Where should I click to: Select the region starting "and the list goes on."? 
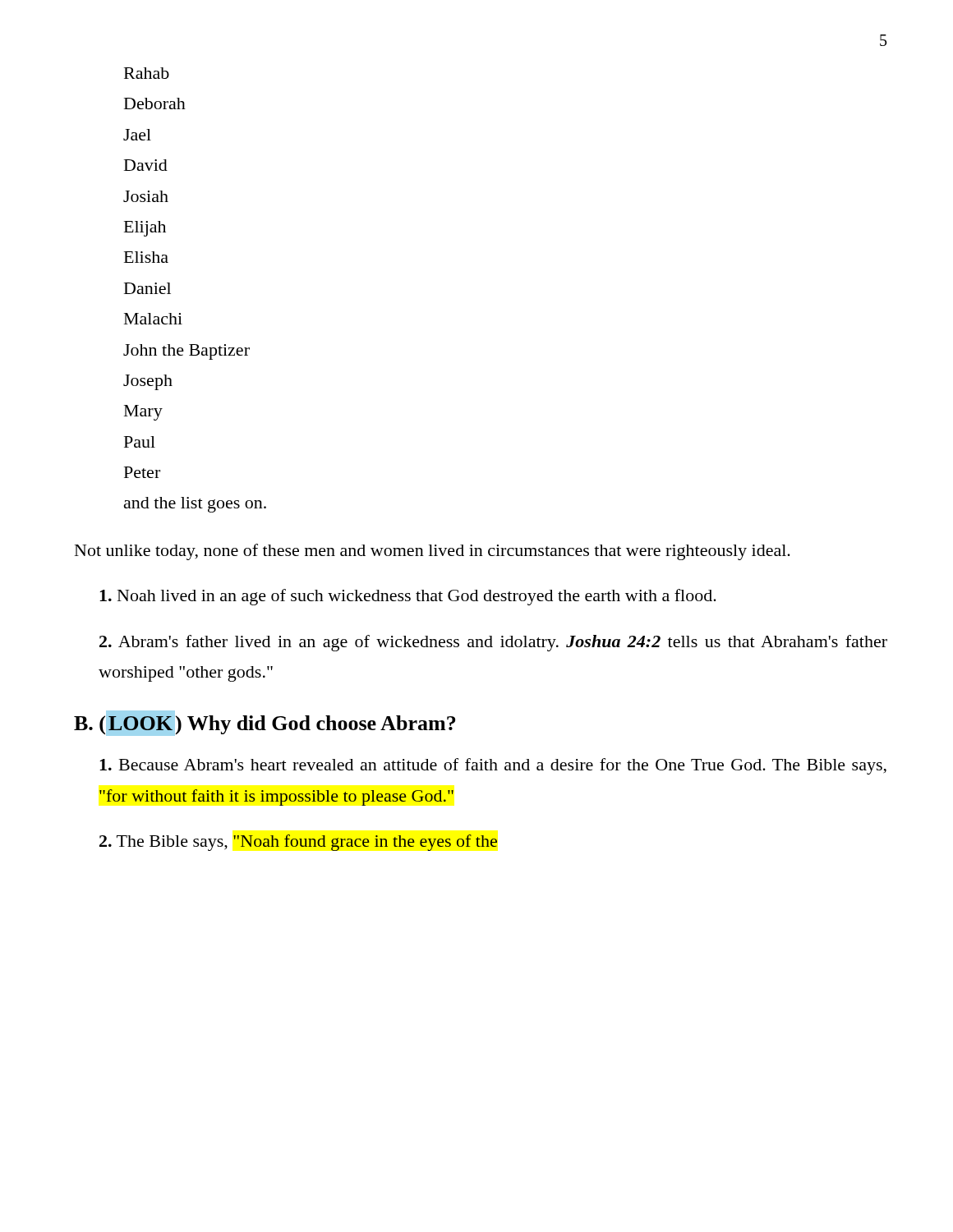point(195,503)
